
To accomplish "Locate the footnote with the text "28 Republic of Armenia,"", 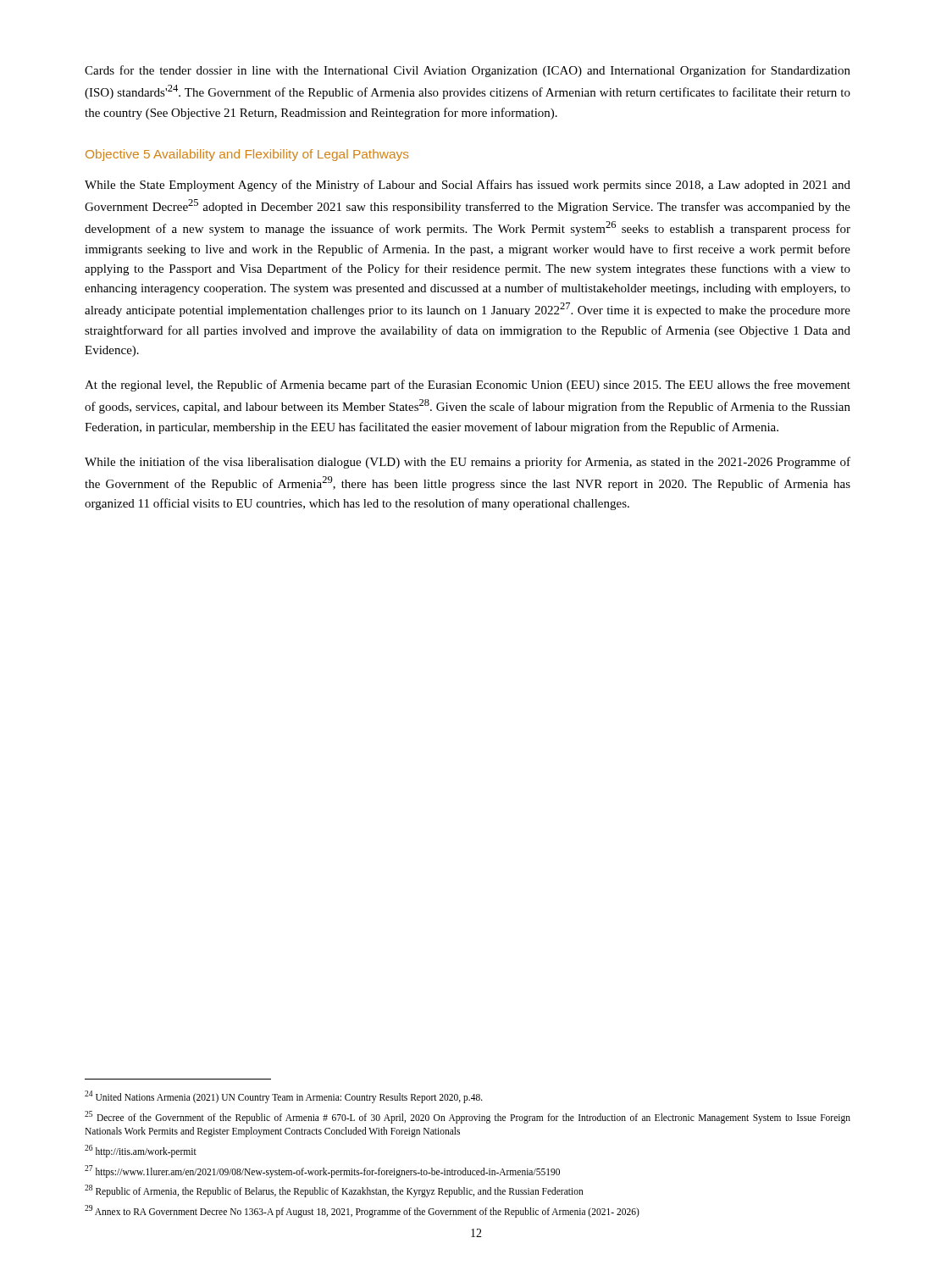I will point(334,1190).
